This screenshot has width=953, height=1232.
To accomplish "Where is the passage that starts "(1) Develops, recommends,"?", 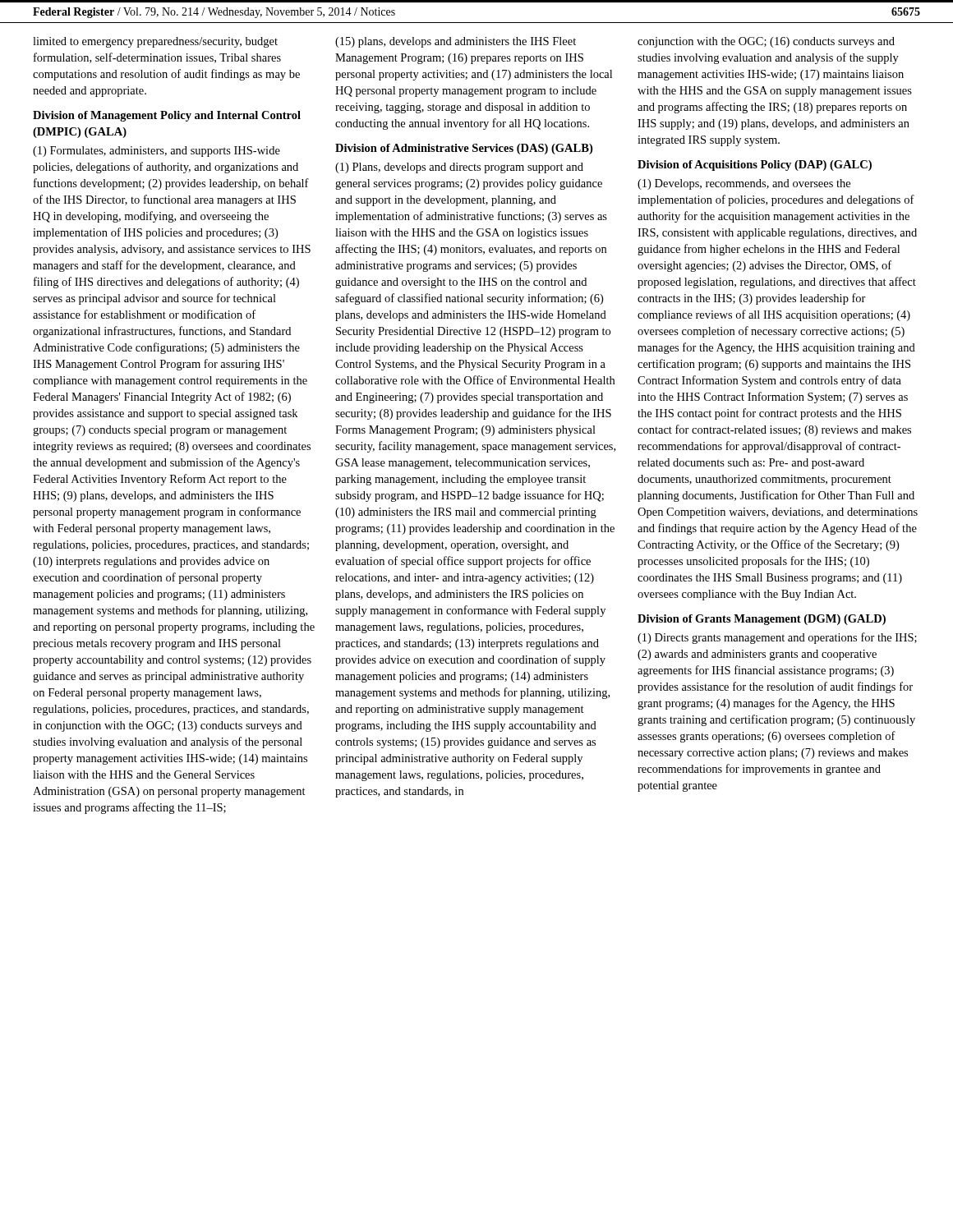I will [x=779, y=389].
